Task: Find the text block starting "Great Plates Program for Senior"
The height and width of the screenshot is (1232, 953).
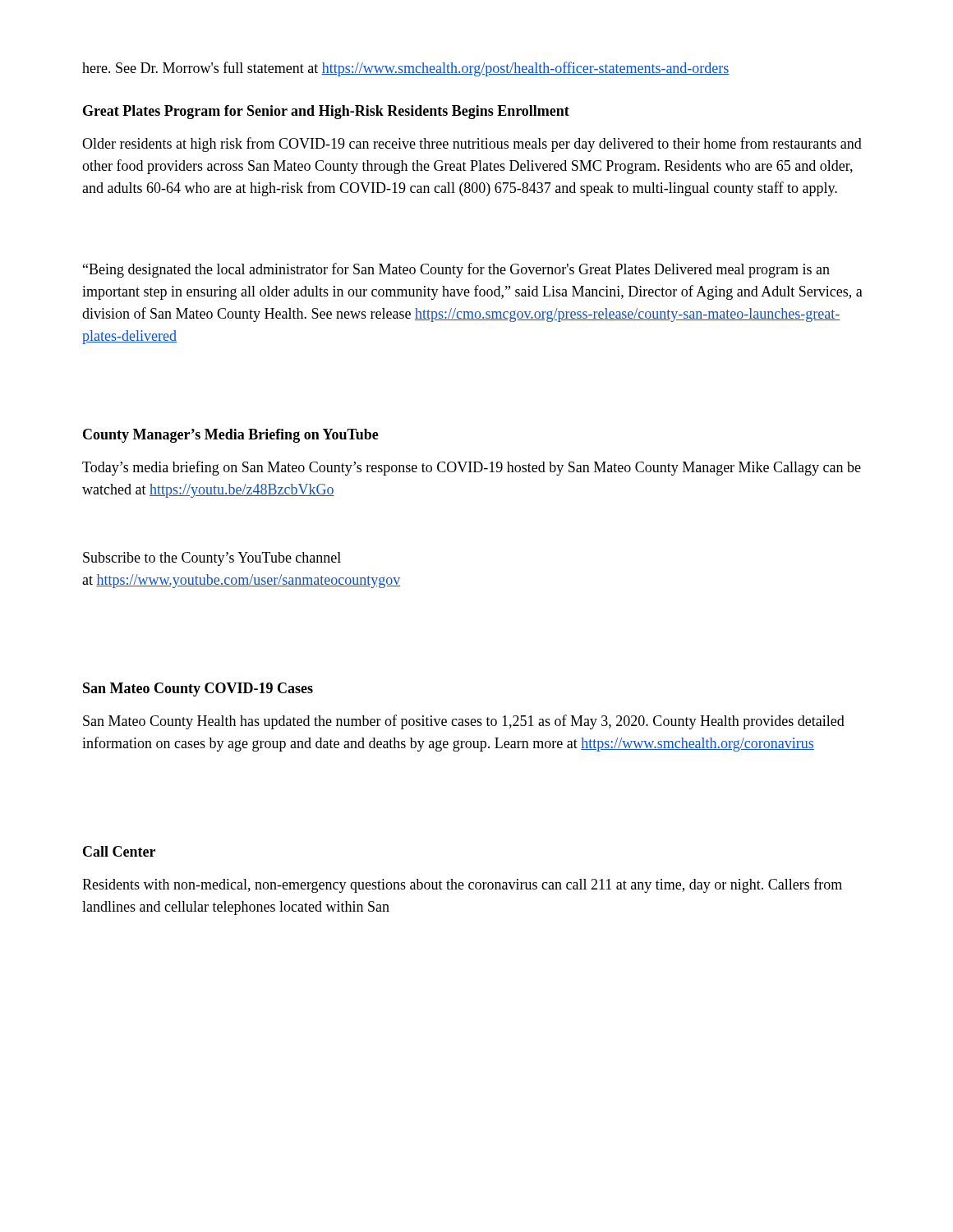Action: click(x=326, y=111)
